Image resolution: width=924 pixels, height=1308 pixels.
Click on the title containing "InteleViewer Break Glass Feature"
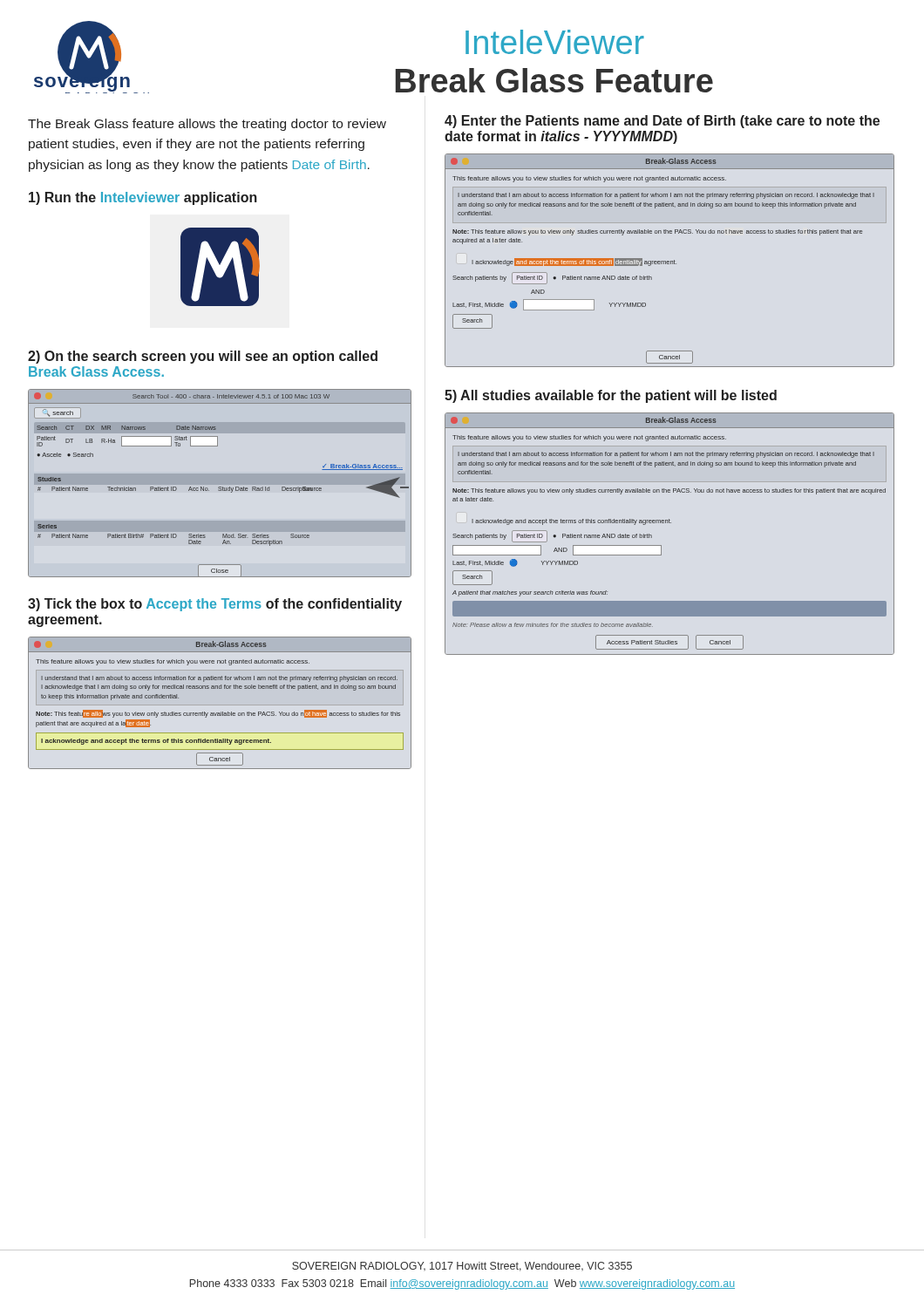(554, 63)
